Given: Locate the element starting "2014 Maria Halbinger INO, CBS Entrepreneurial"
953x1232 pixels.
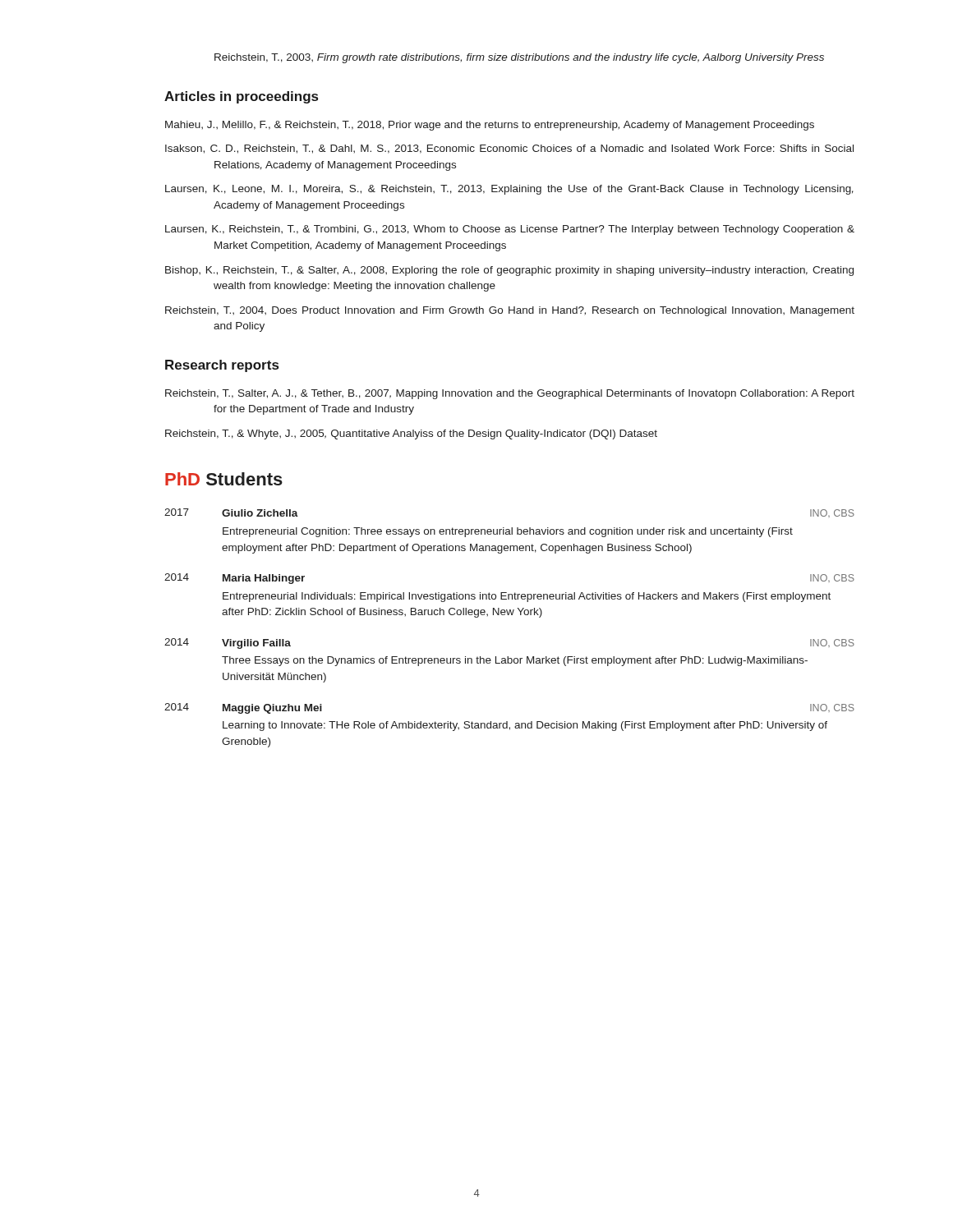Looking at the screenshot, I should [x=509, y=595].
